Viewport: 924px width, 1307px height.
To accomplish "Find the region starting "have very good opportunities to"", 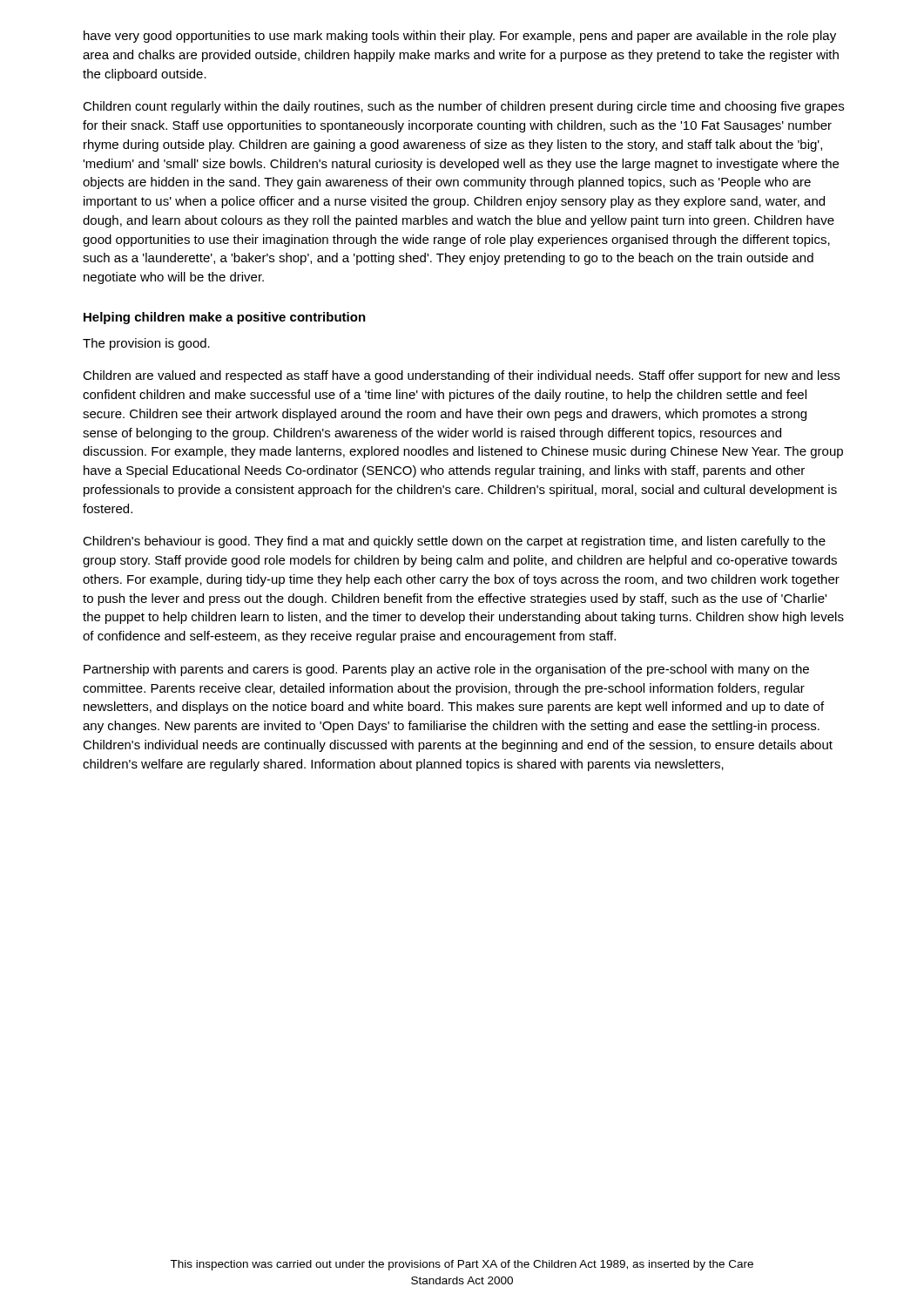I will (461, 54).
